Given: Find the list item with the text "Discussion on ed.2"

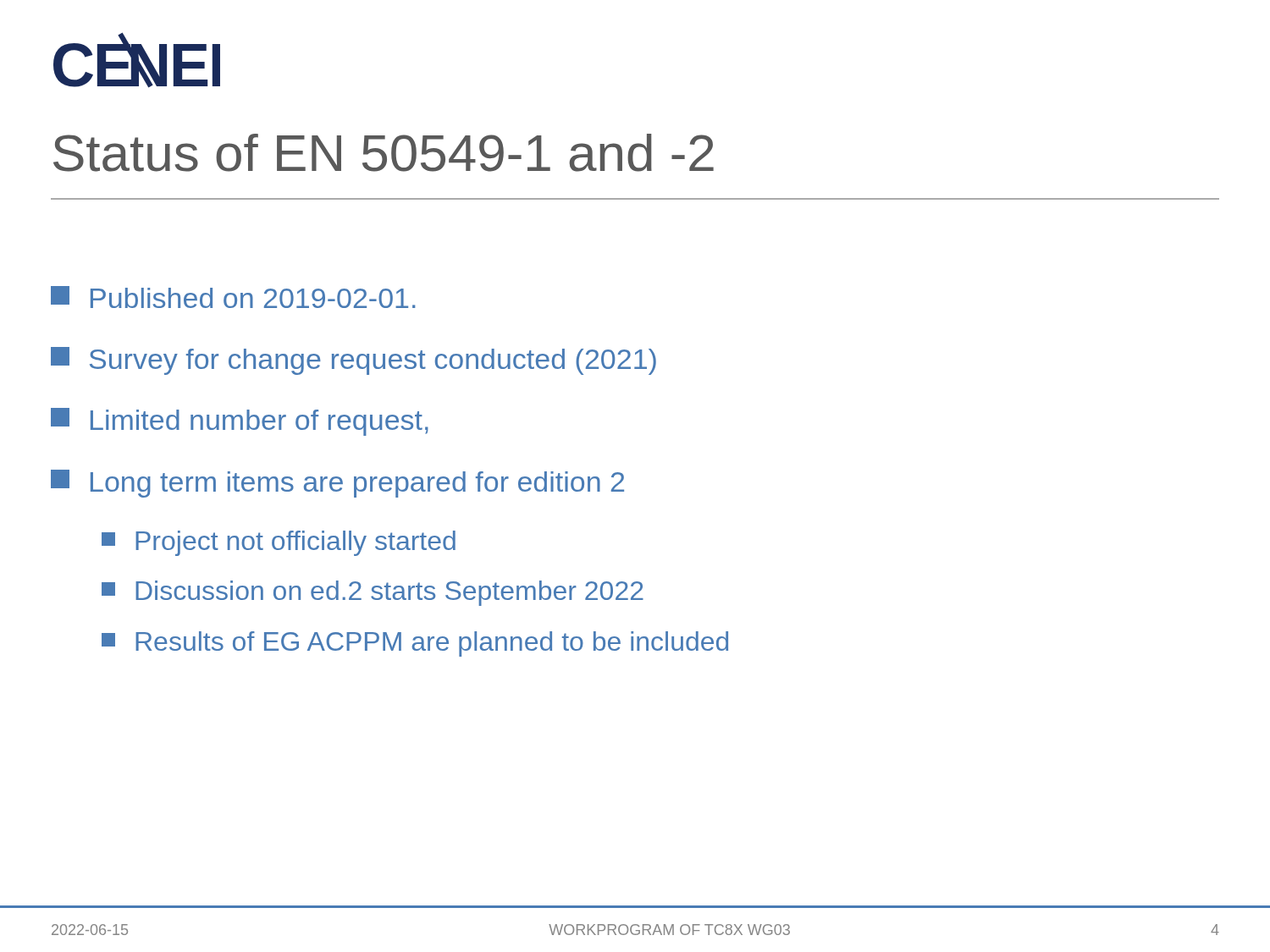Looking at the screenshot, I should [373, 592].
